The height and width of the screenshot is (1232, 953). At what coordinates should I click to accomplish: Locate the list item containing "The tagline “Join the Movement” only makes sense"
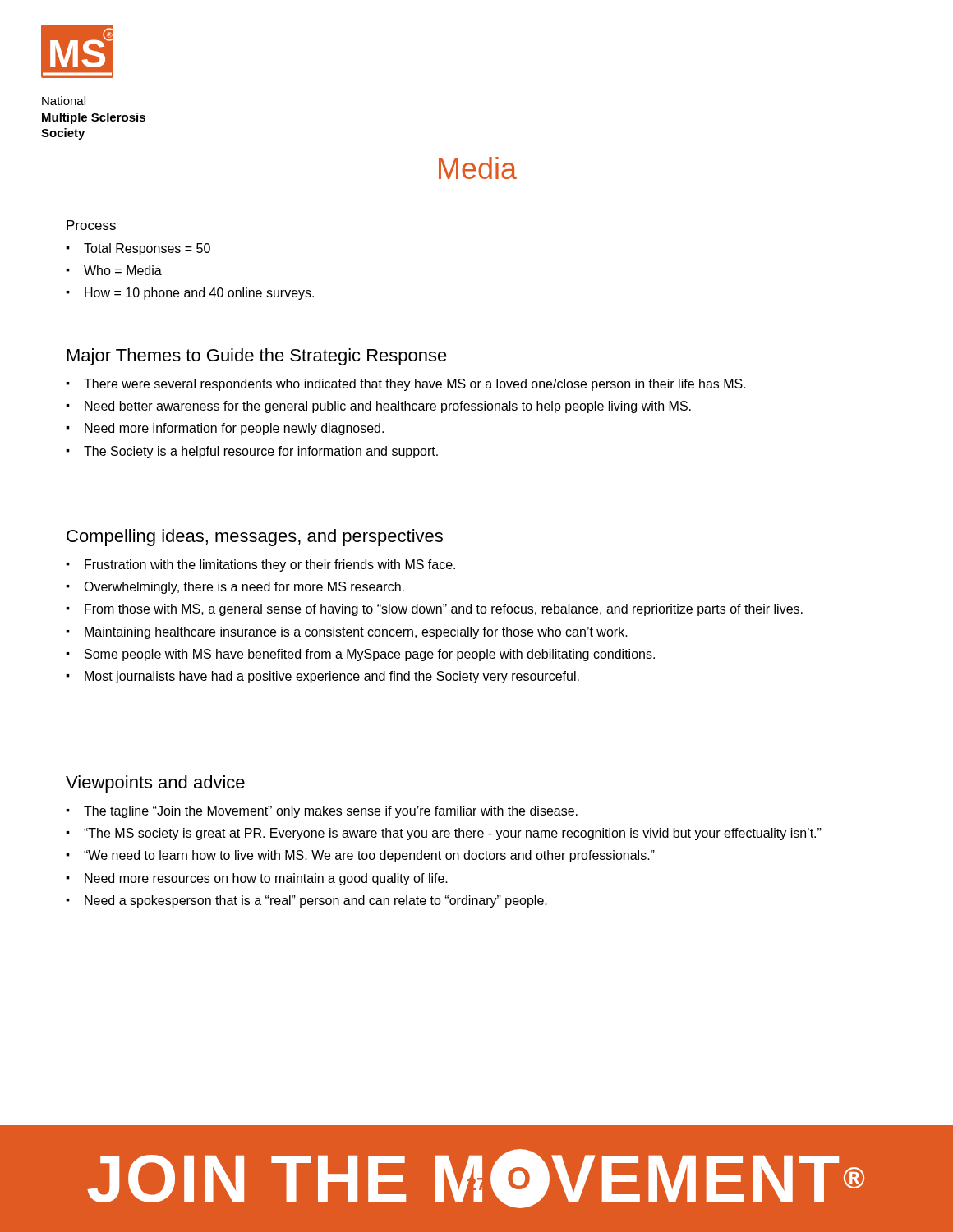[x=331, y=811]
